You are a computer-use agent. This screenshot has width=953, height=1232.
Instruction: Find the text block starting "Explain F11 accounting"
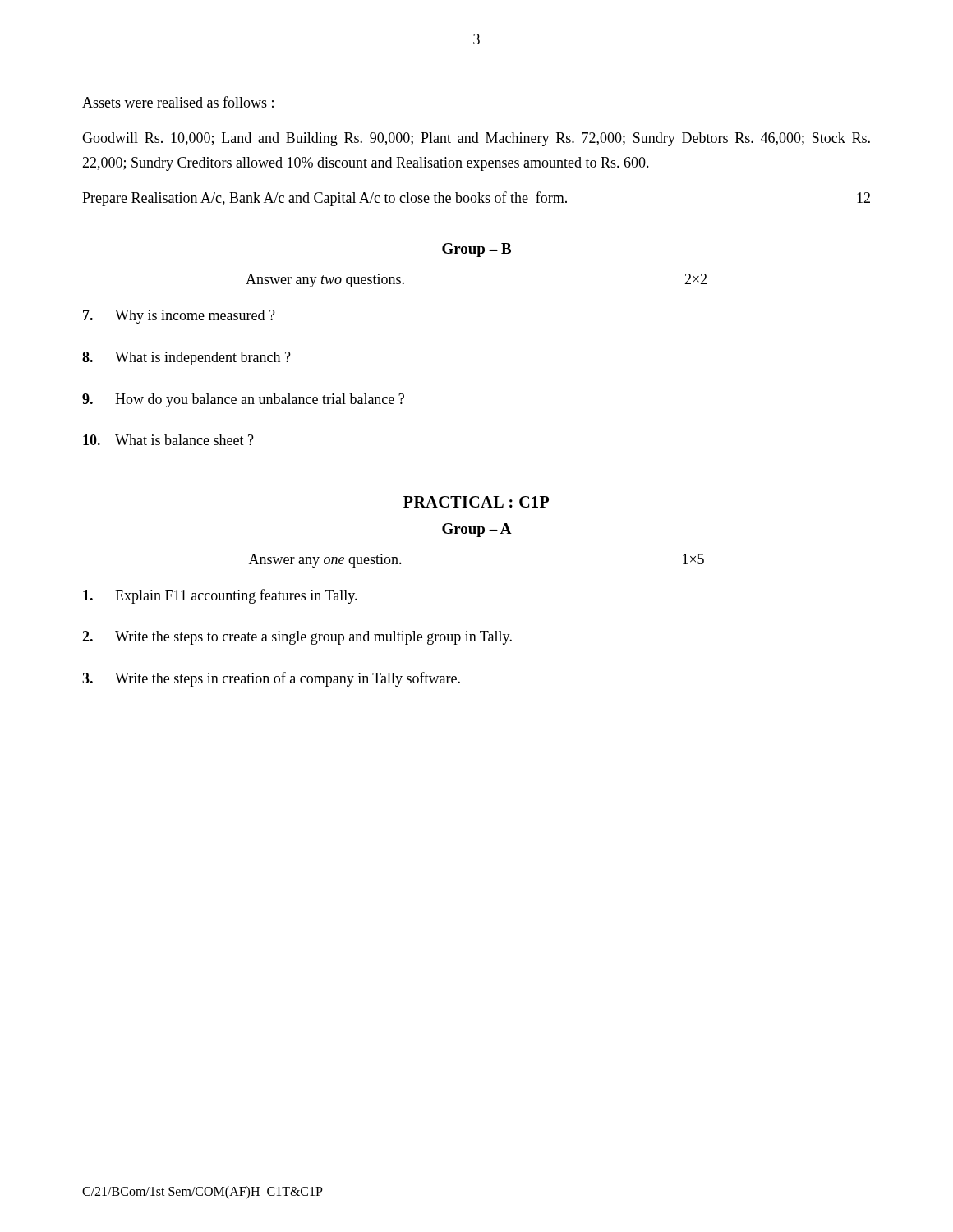click(220, 596)
